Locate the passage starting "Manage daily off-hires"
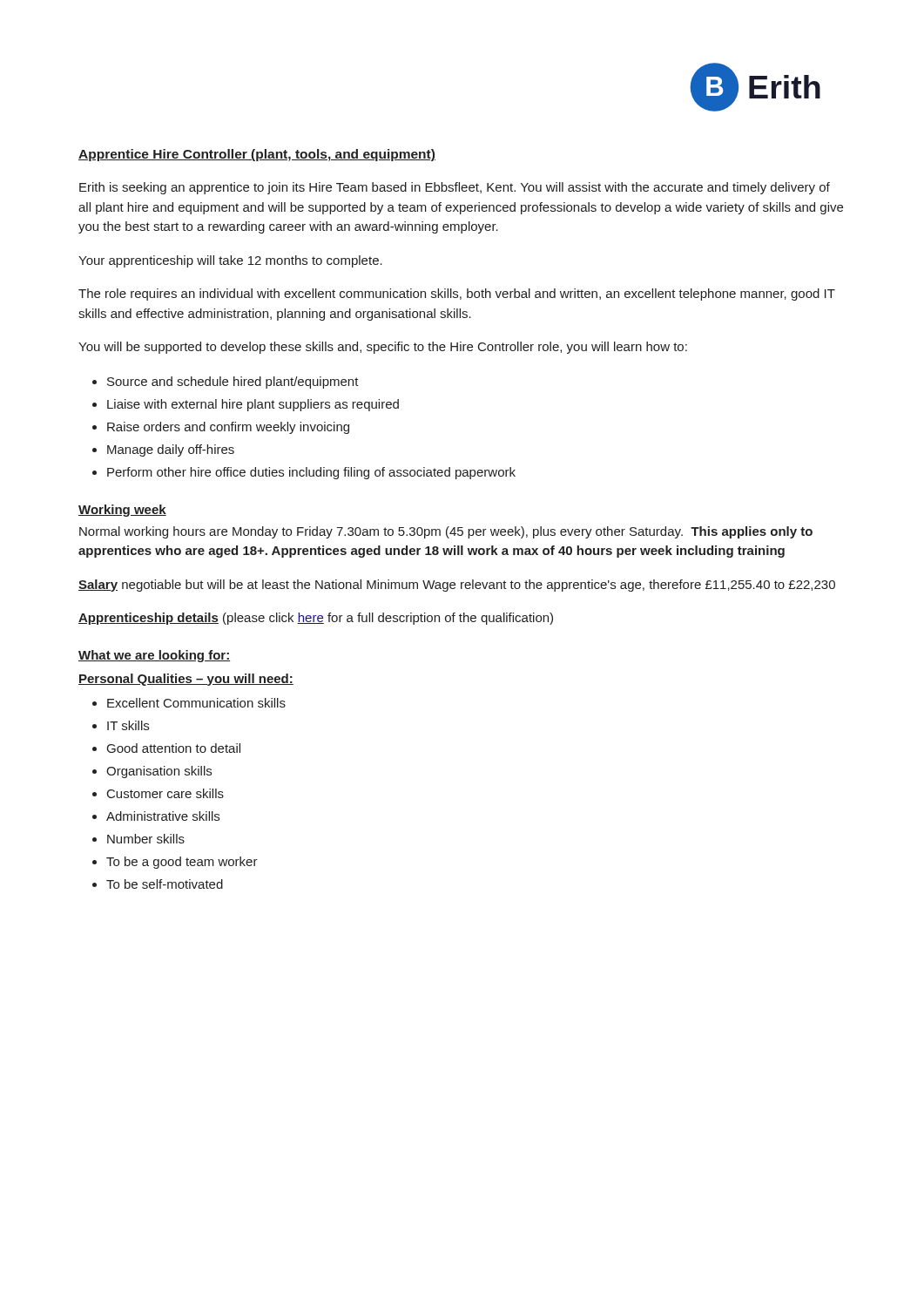Viewport: 924px width, 1307px height. coord(170,449)
